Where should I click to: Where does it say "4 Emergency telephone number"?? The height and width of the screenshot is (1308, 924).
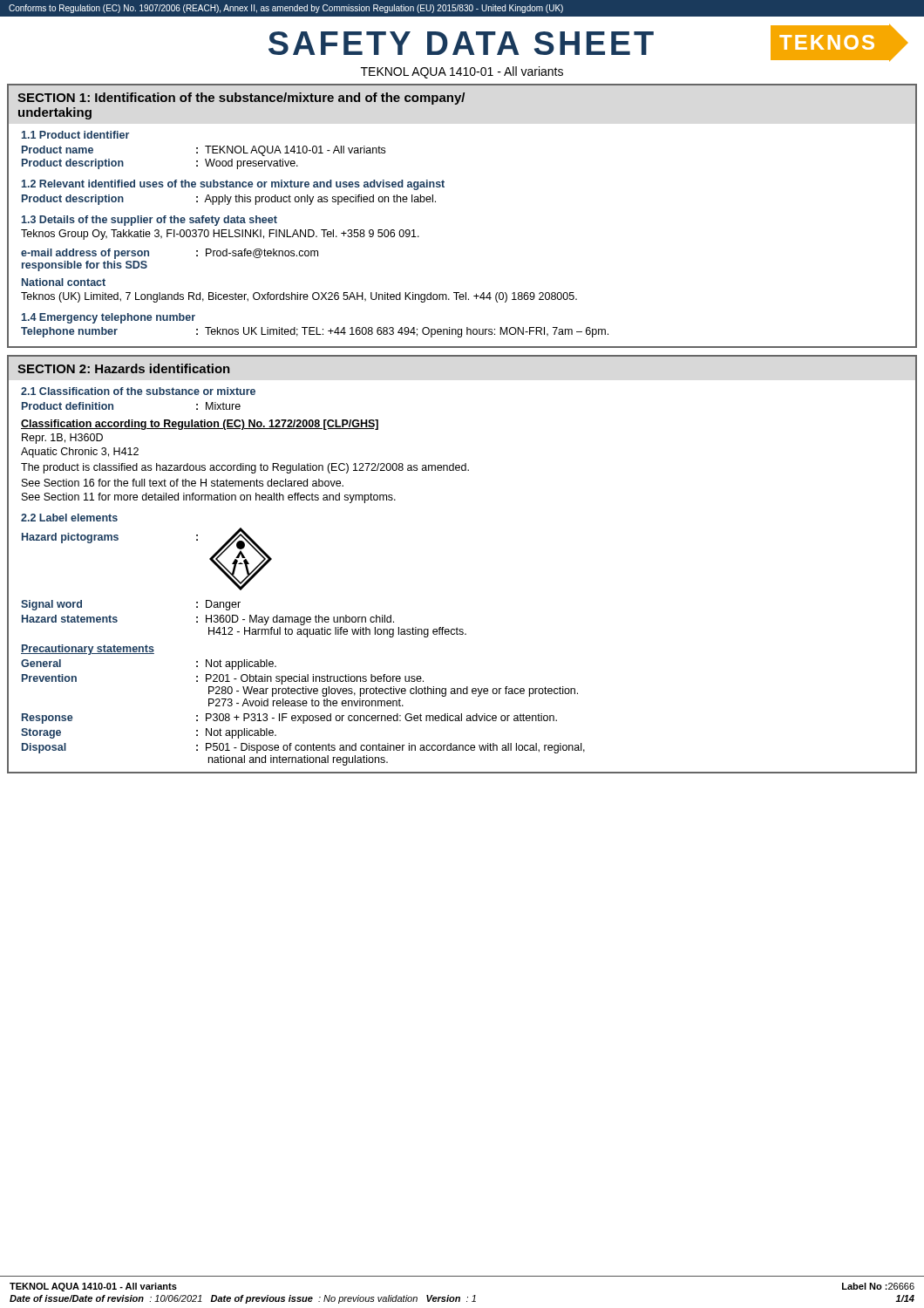(x=108, y=317)
